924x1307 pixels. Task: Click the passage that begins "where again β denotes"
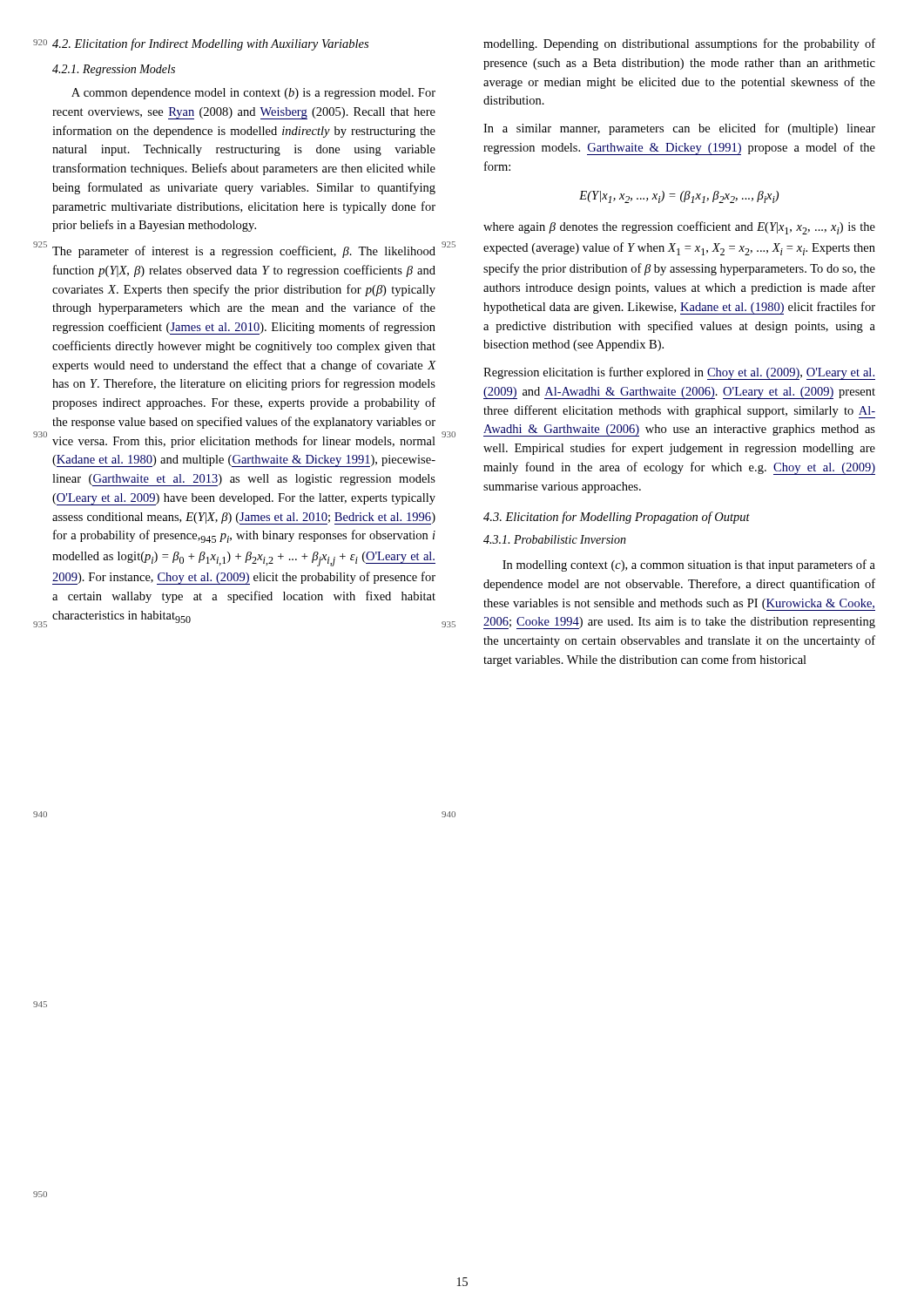679,286
